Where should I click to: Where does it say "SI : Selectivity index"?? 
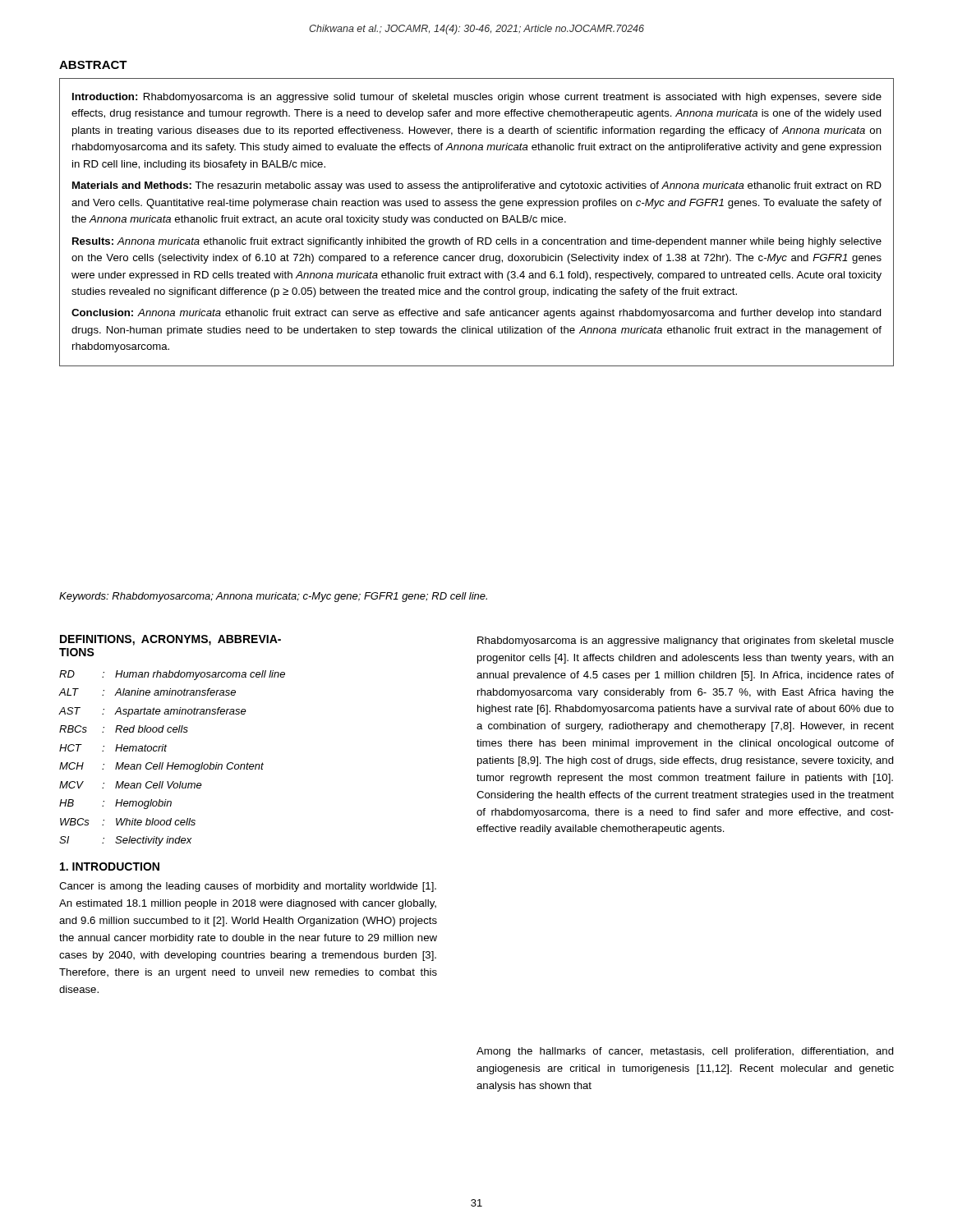coord(125,840)
